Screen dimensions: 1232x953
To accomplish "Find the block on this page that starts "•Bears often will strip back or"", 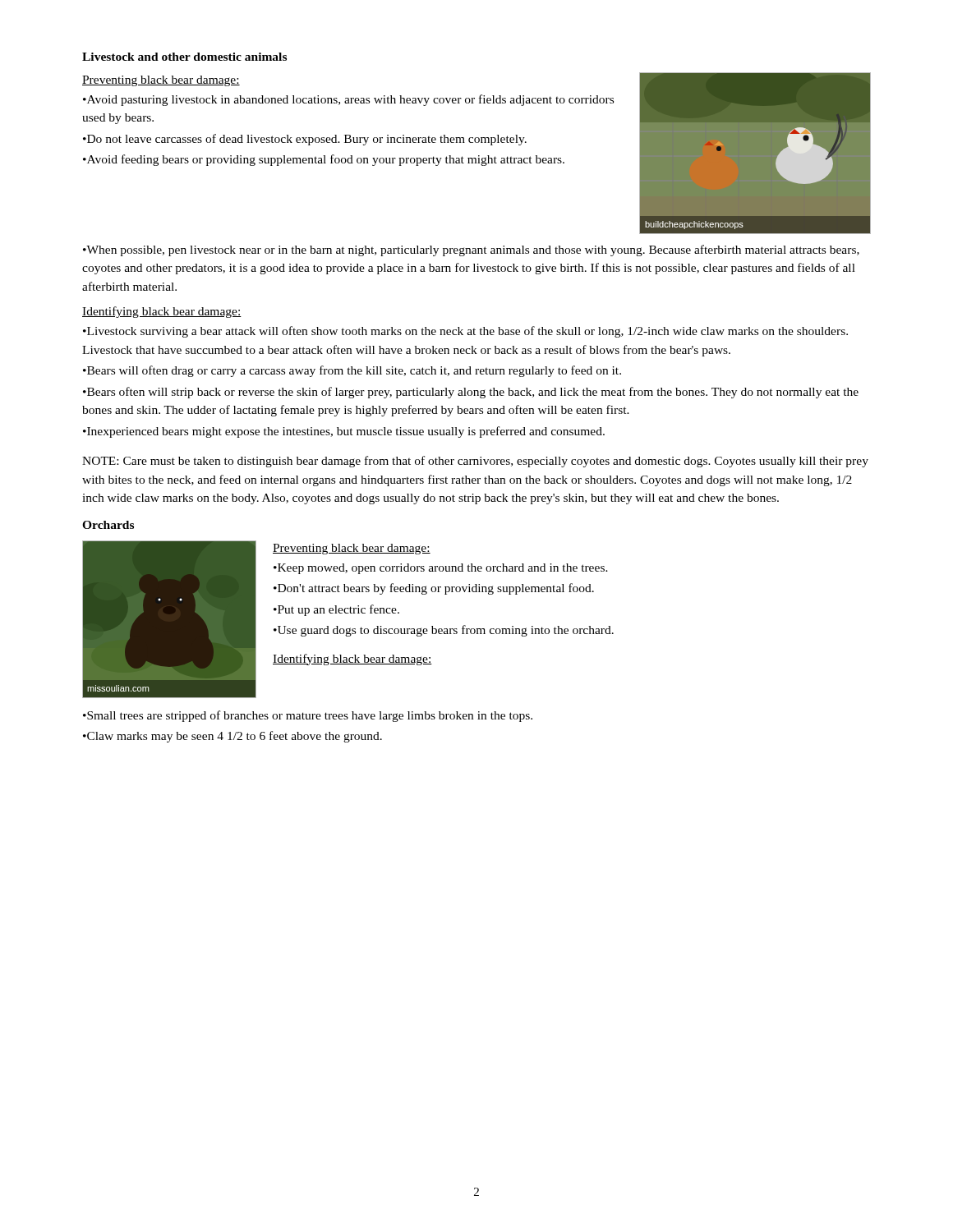I will pos(470,400).
